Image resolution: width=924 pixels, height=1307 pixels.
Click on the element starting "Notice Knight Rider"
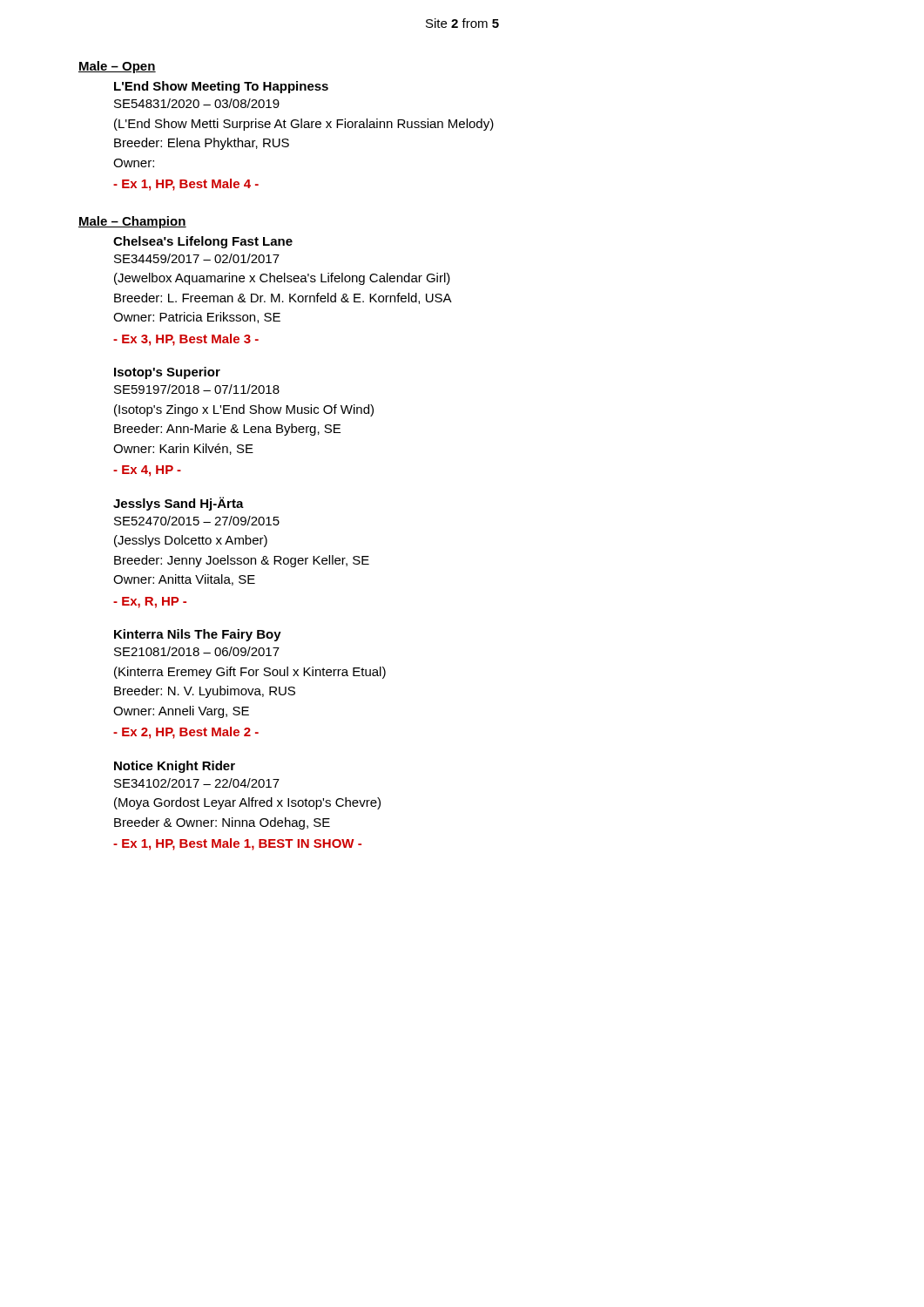point(175,767)
